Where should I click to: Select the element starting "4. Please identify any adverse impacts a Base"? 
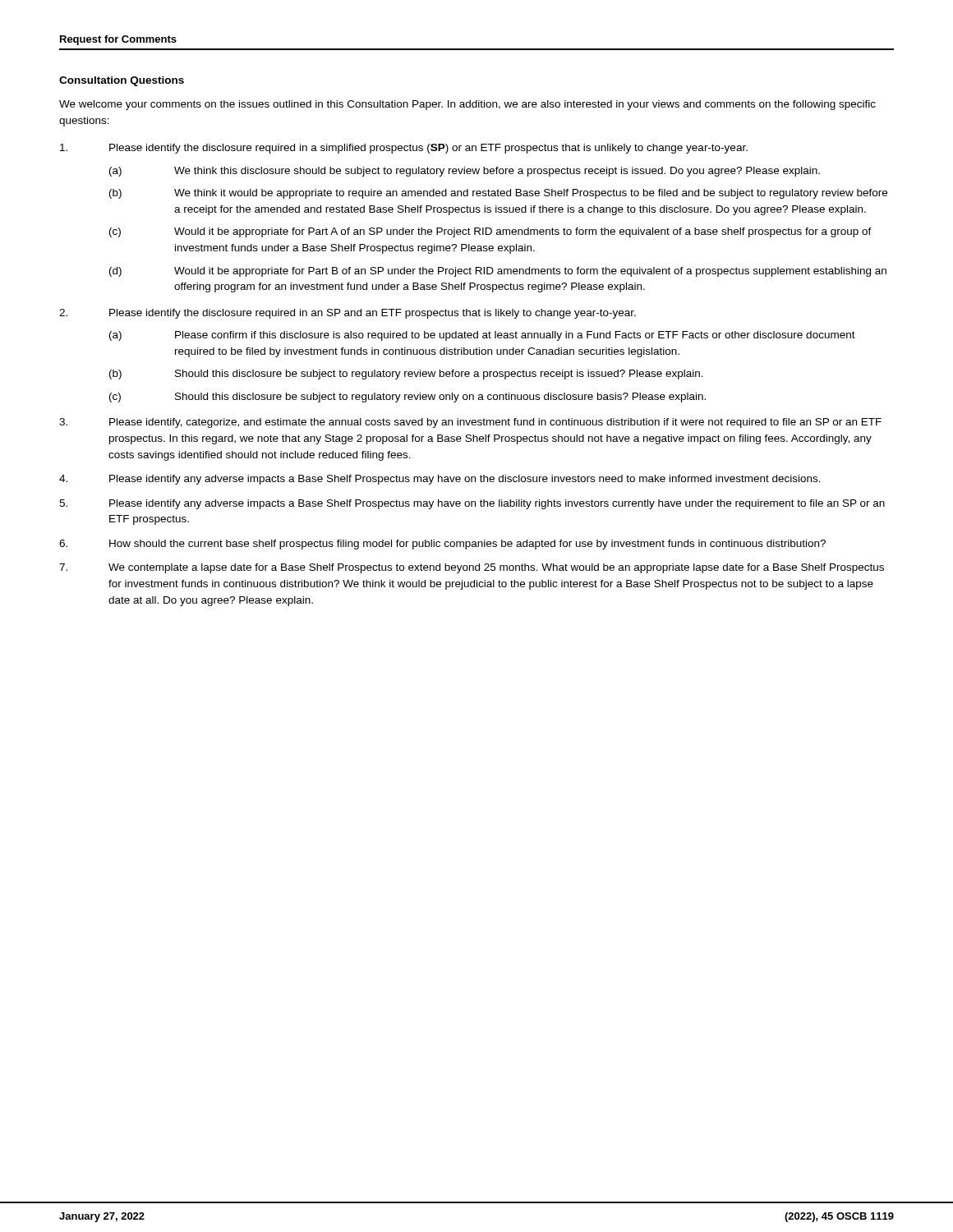click(x=476, y=479)
